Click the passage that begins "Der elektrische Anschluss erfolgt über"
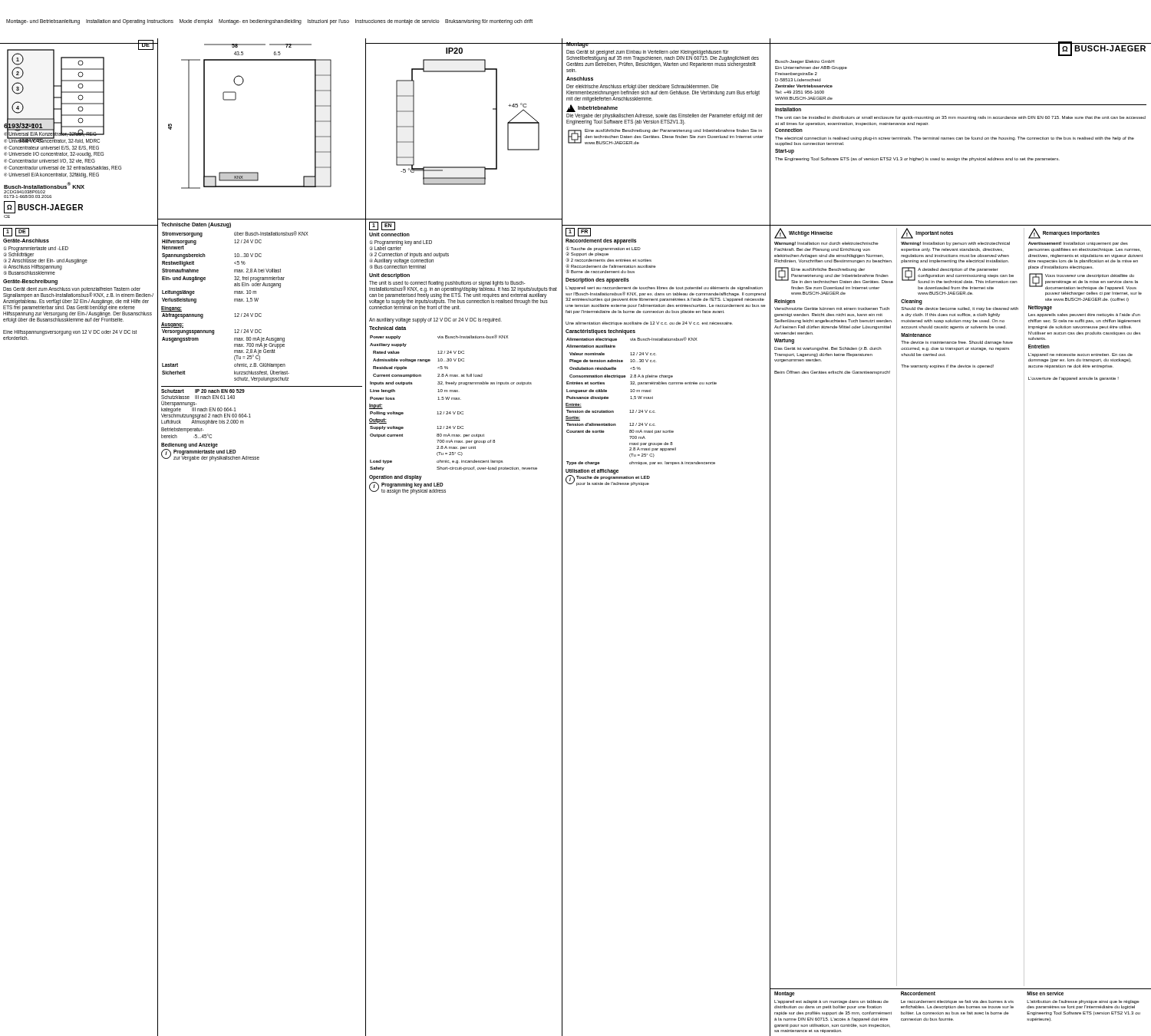1151x1036 pixels. (663, 93)
